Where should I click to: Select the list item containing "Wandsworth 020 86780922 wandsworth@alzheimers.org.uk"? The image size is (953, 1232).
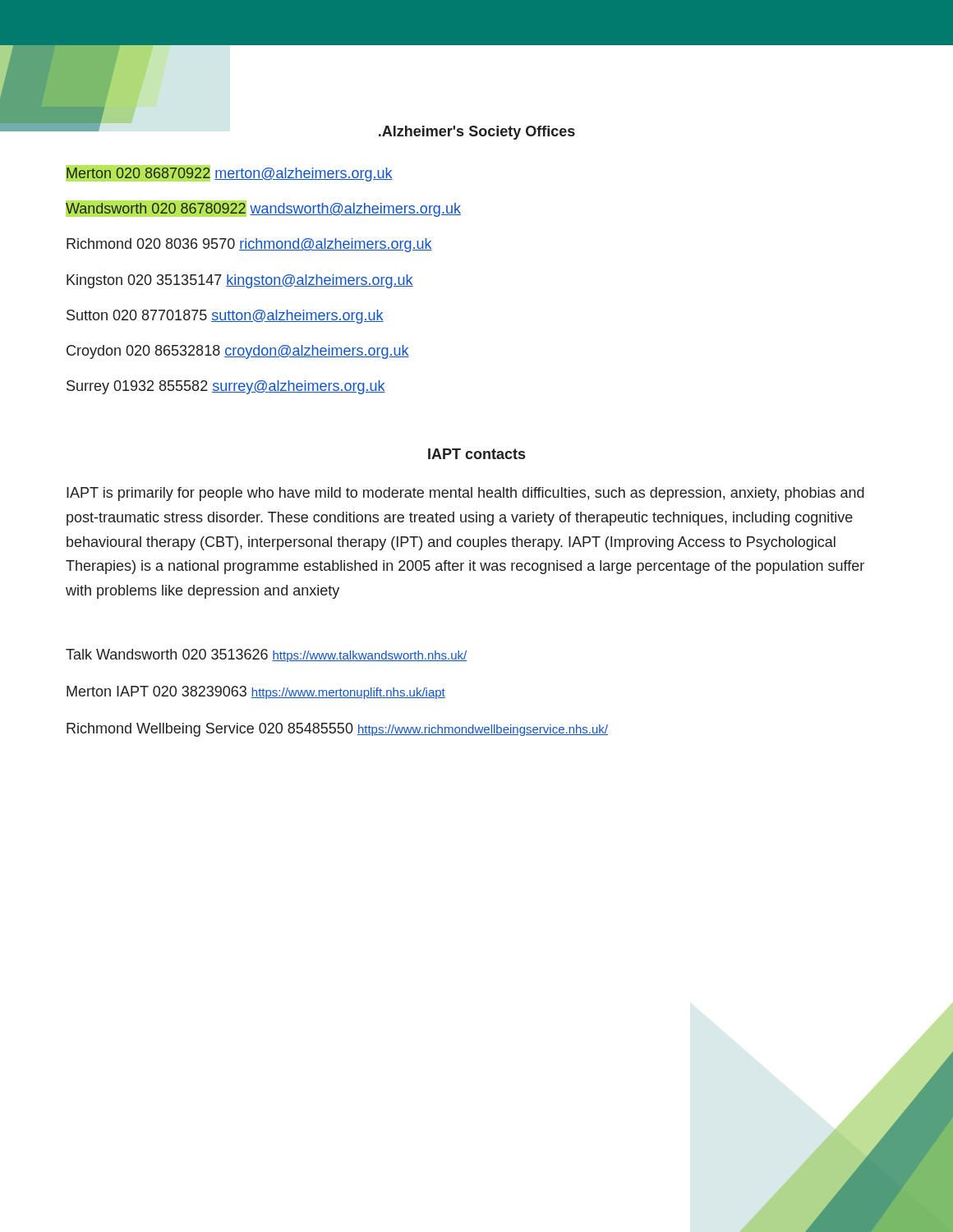pos(263,209)
